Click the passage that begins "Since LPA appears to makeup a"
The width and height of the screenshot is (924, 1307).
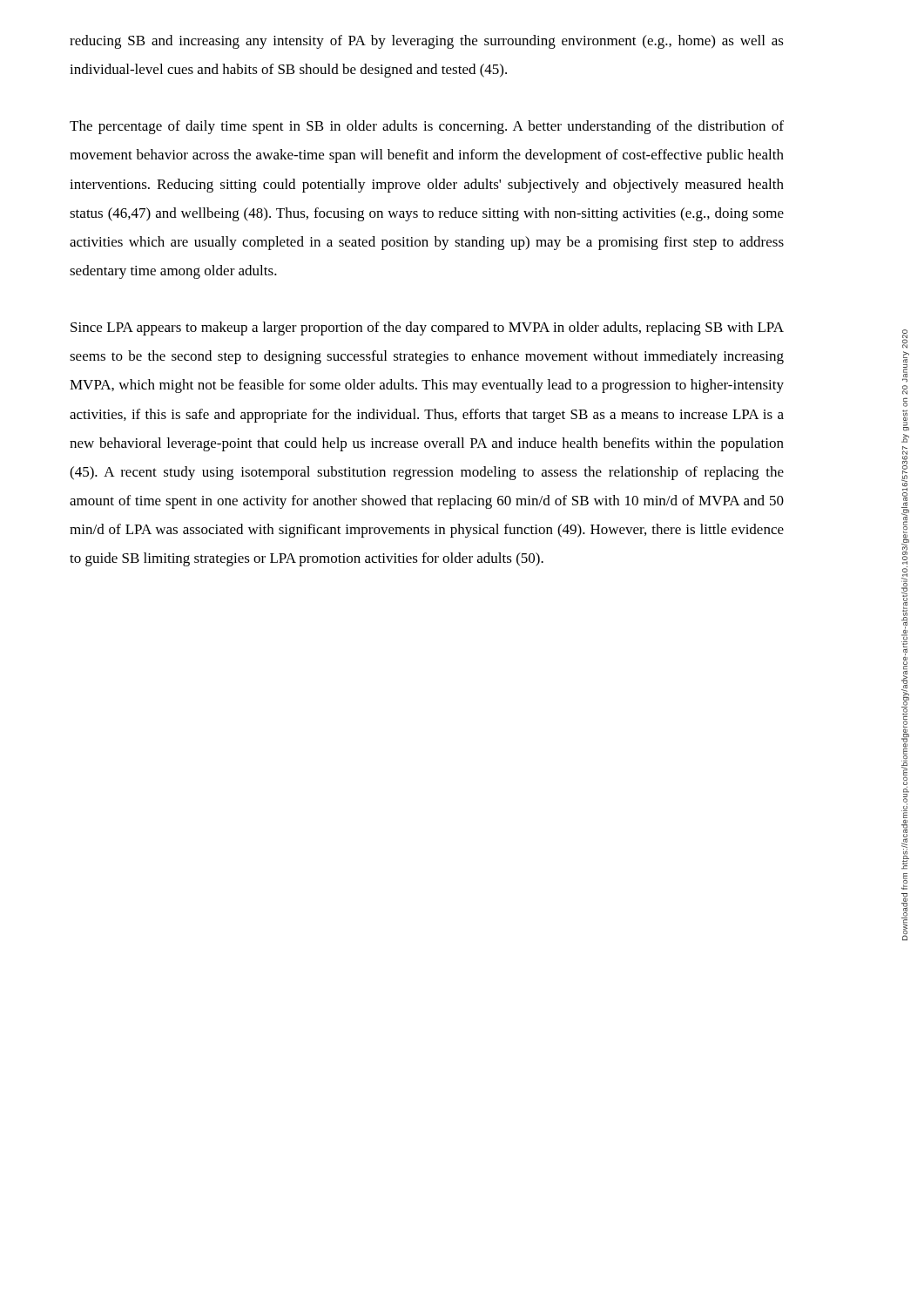click(x=427, y=443)
